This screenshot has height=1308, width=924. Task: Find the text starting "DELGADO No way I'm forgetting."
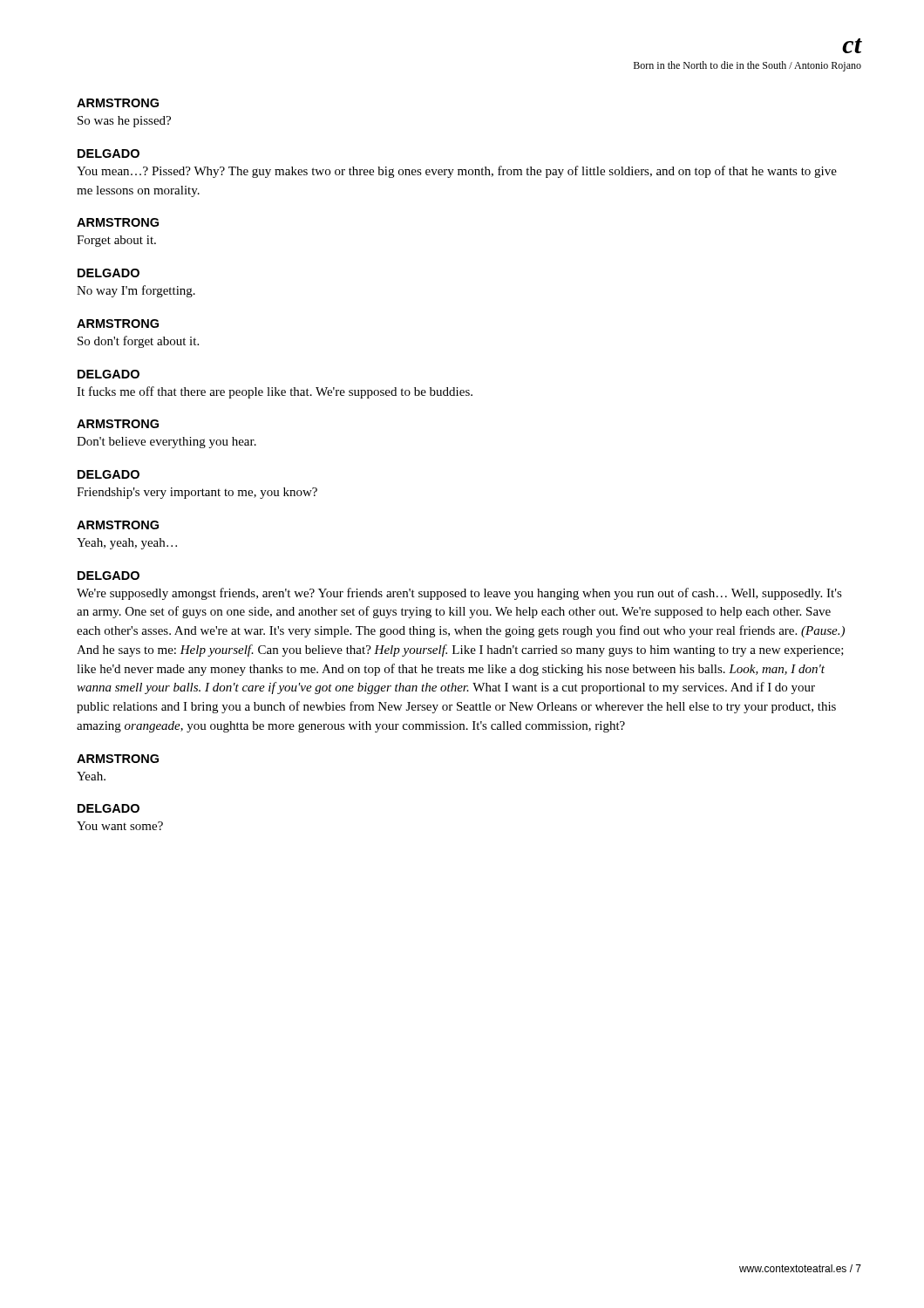(109, 273)
